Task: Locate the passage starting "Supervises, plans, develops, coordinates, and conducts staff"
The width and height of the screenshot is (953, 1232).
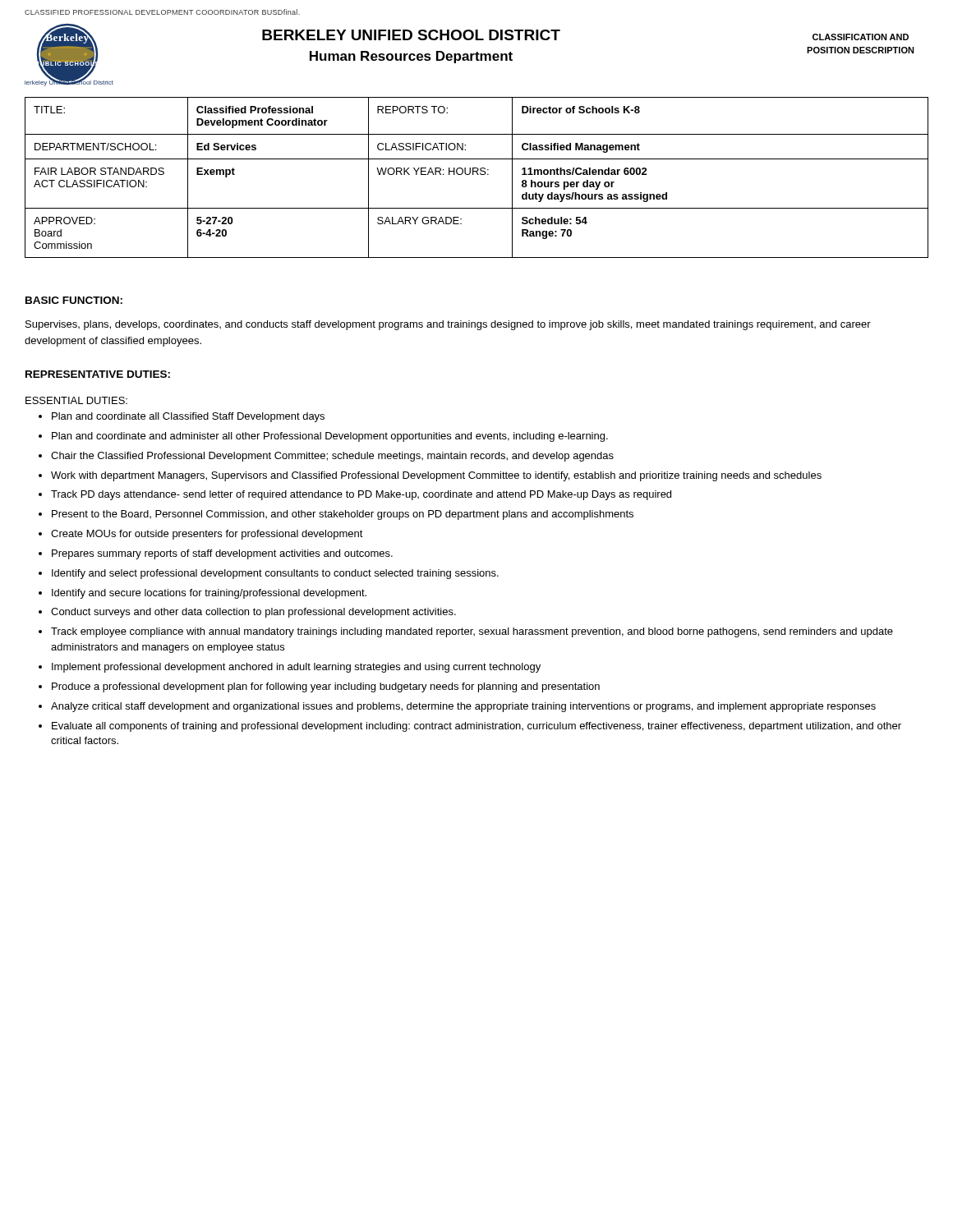Action: pyautogui.click(x=448, y=332)
